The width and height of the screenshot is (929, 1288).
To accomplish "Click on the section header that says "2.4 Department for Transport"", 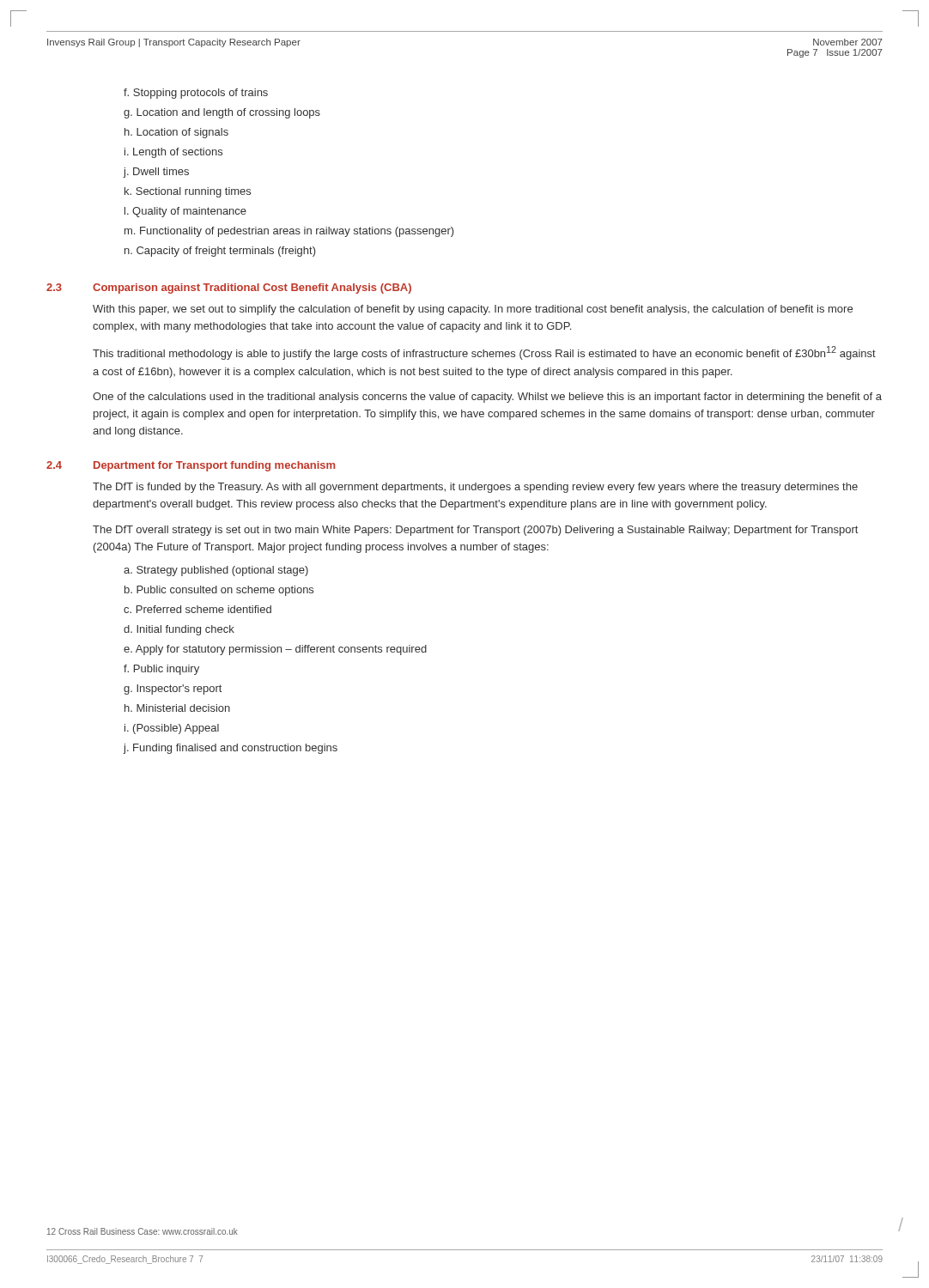I will coord(191,465).
